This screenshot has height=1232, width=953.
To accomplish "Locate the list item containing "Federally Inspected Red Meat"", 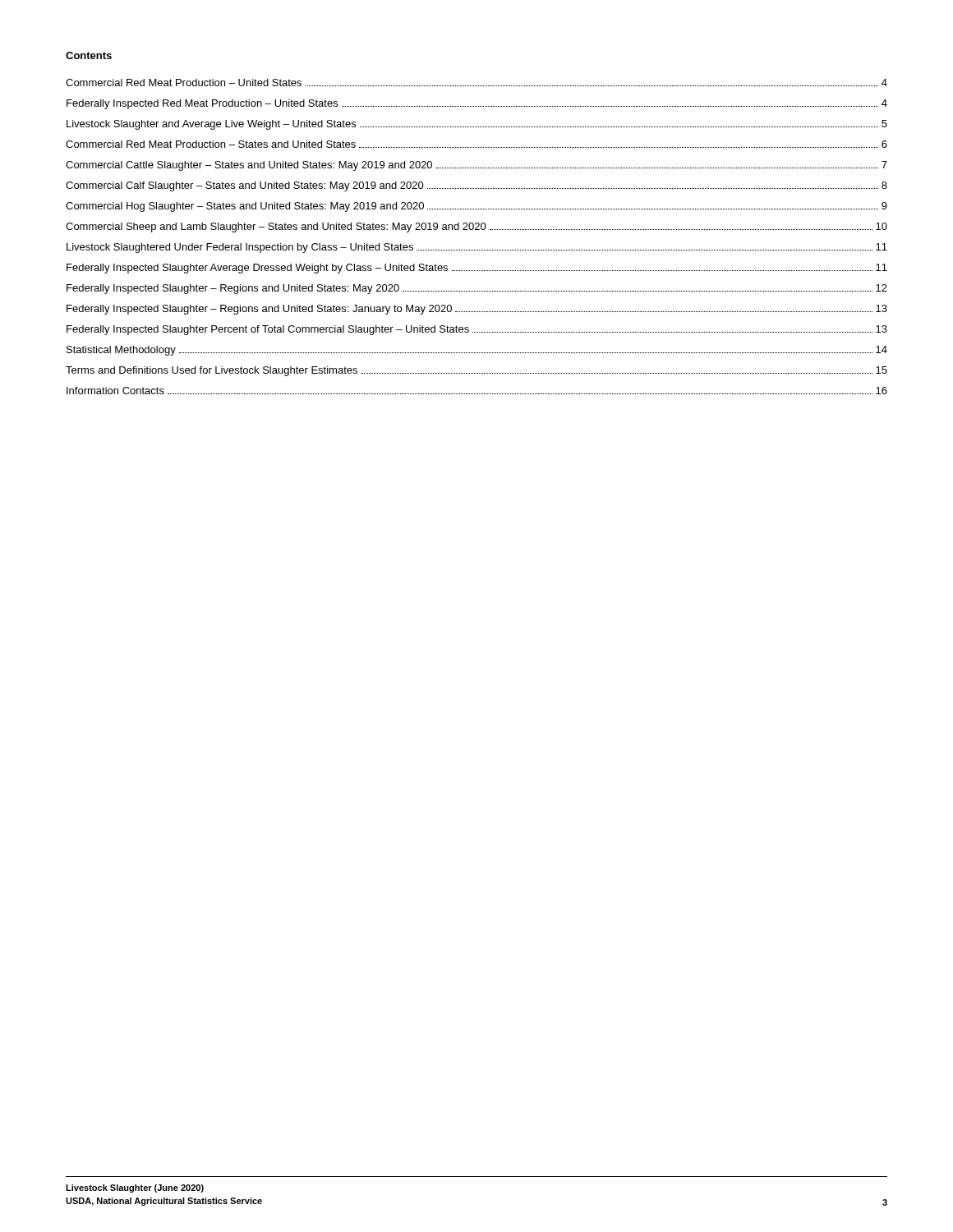I will [476, 103].
